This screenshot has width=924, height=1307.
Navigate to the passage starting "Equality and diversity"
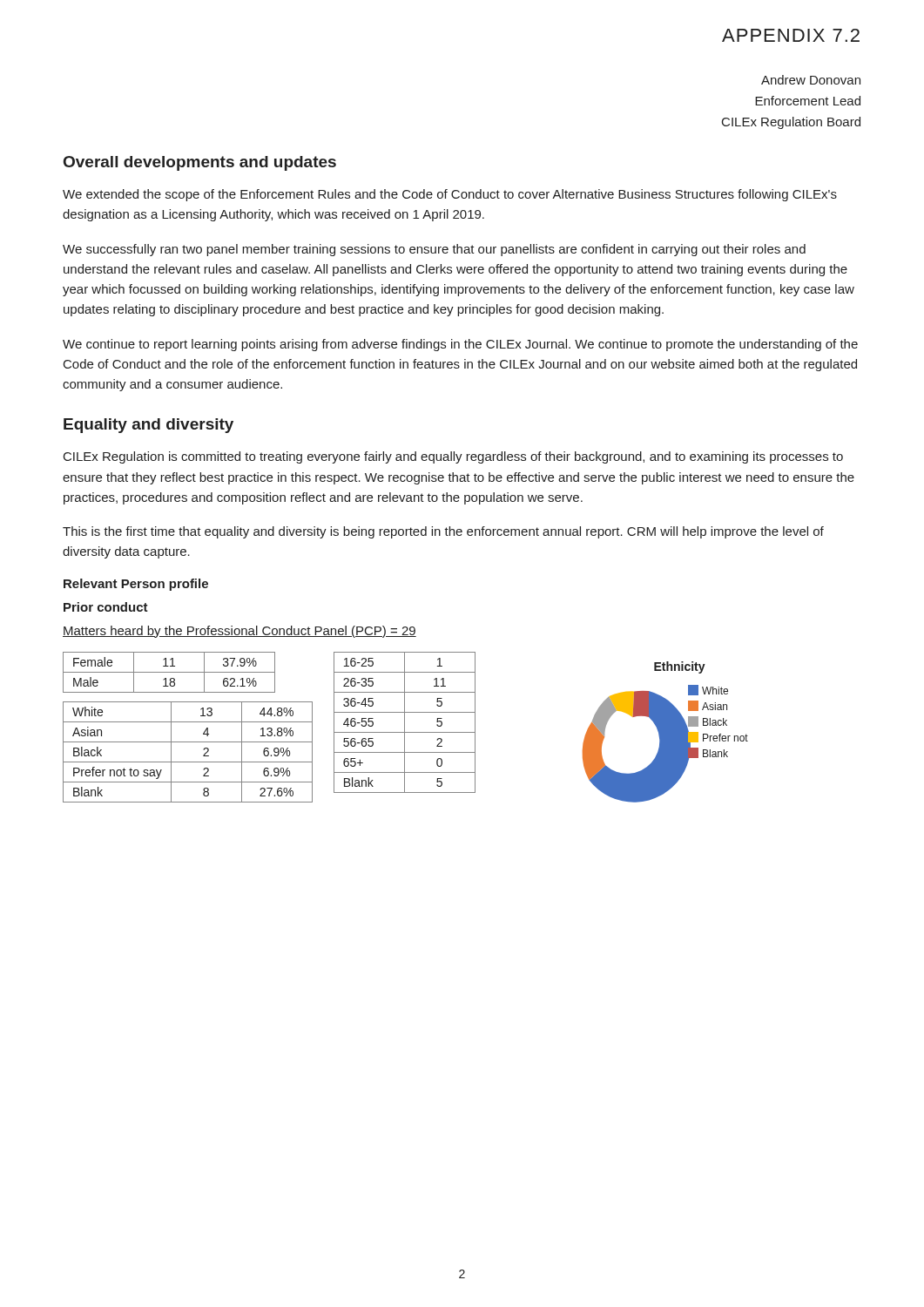tap(148, 424)
